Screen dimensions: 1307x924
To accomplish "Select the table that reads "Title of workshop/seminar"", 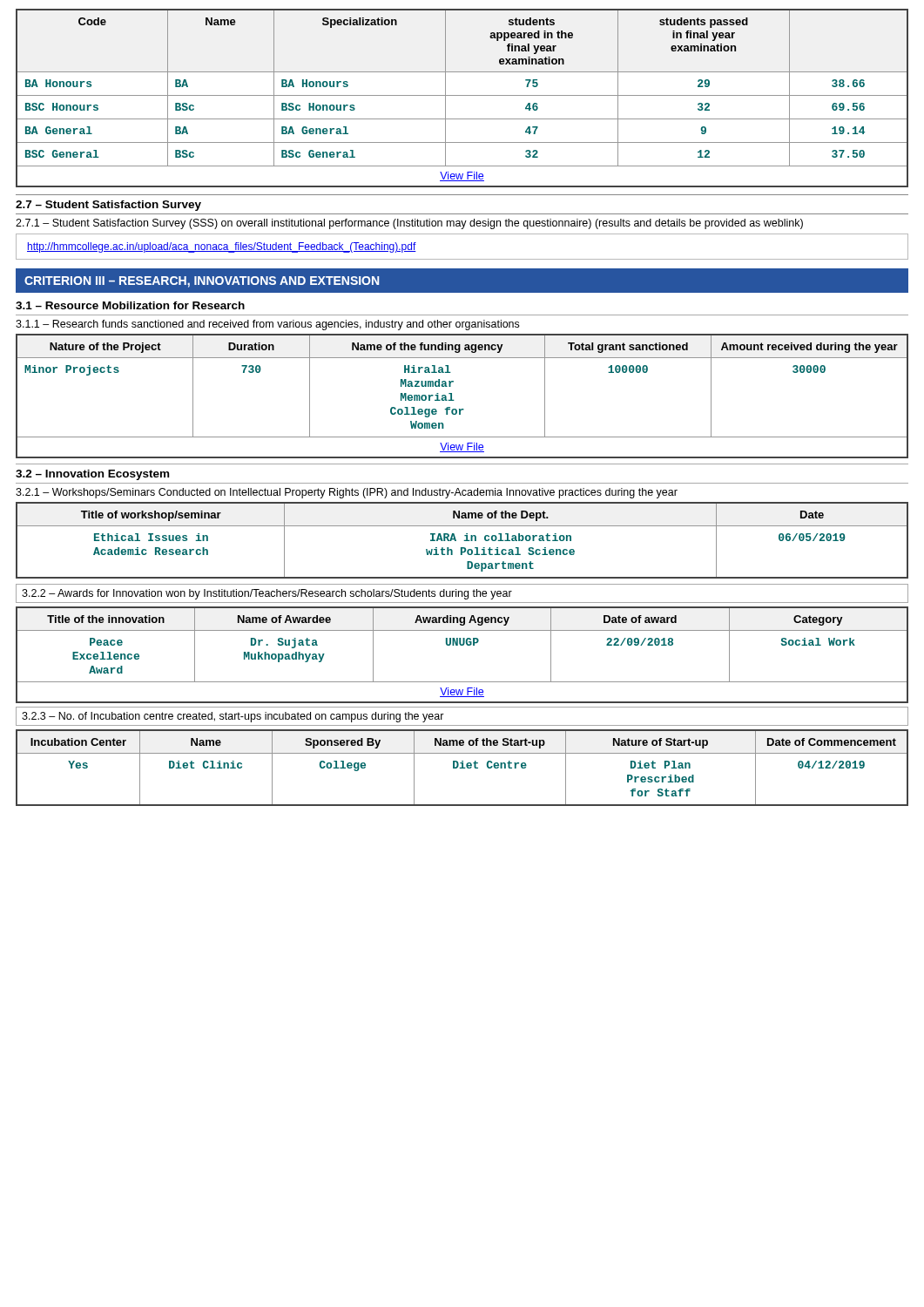I will click(462, 540).
